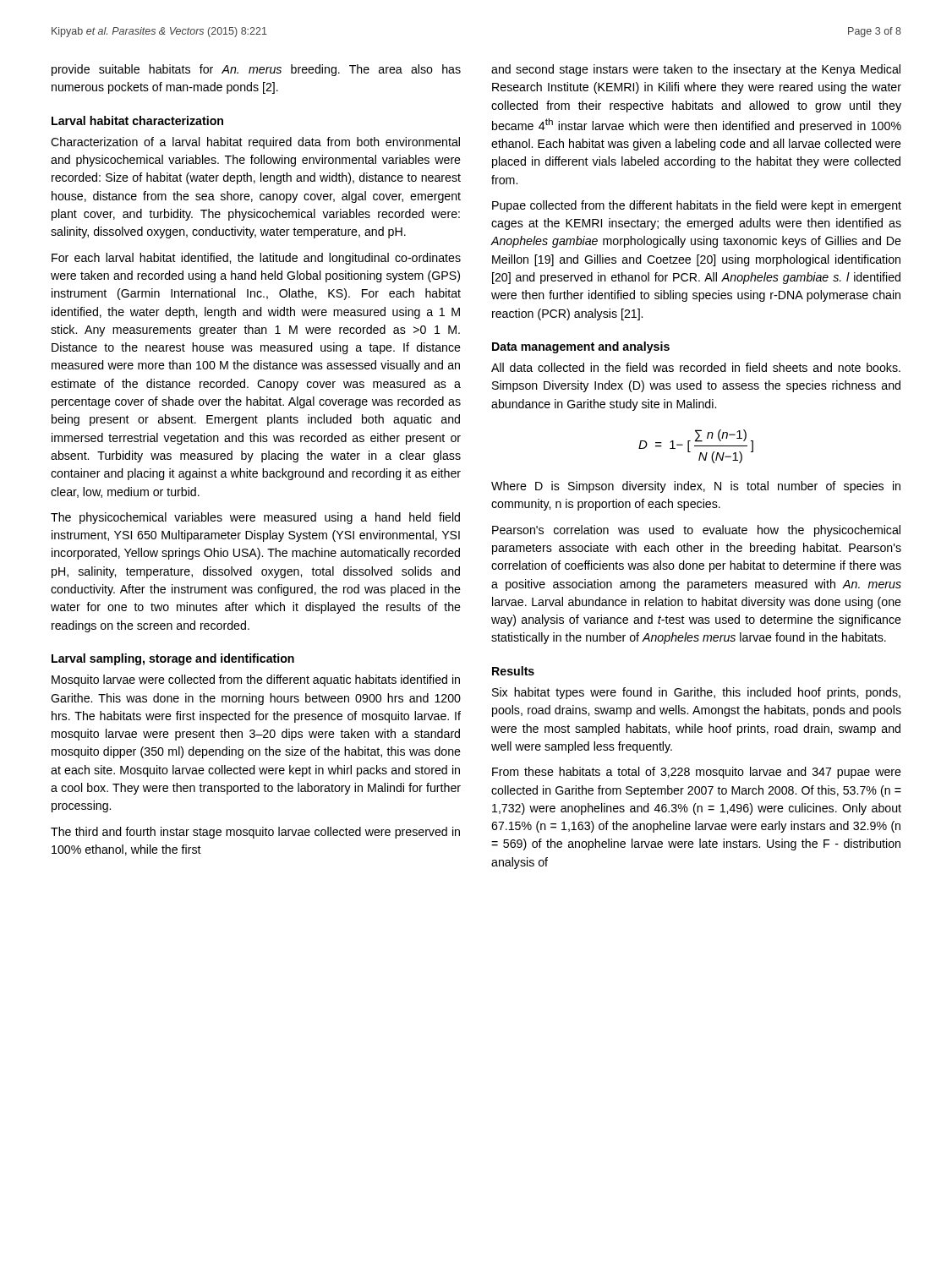Locate the section header that reads "Data management and"
The image size is (952, 1268).
pos(581,346)
